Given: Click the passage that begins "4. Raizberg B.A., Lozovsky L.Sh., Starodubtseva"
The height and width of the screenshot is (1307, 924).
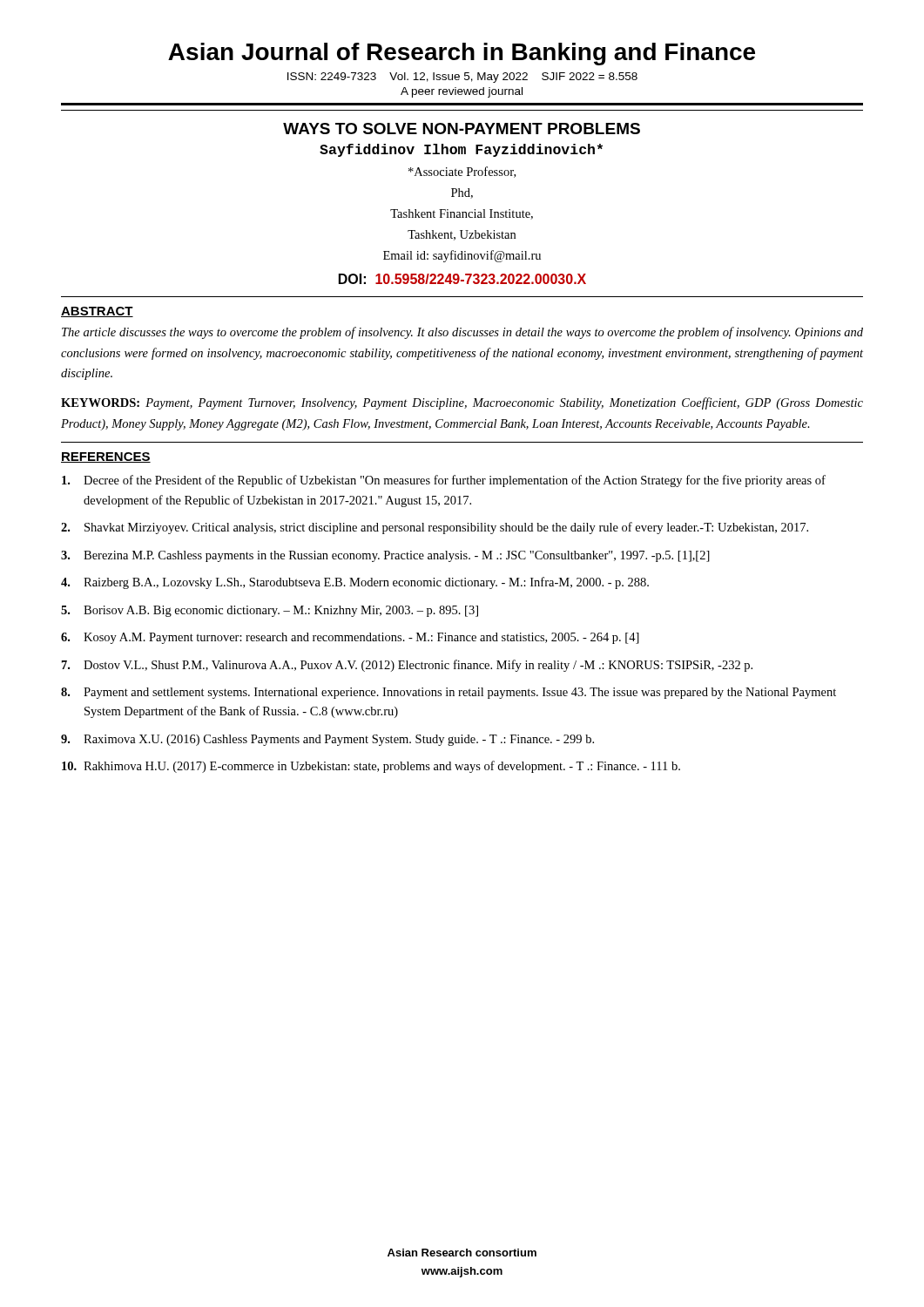Looking at the screenshot, I should point(462,582).
